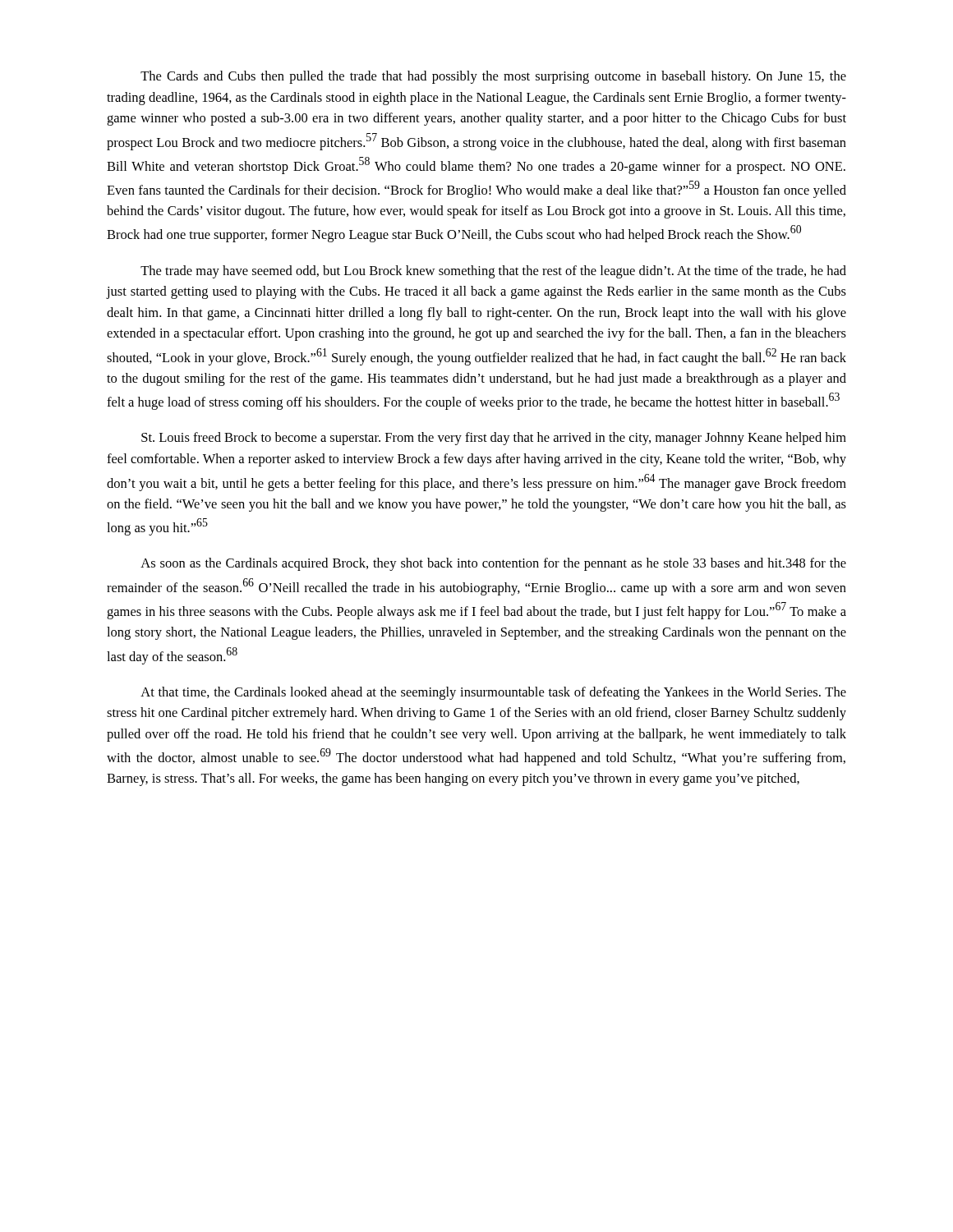Find the text block that says "At that time, the Cardinals looked"
The width and height of the screenshot is (953, 1232).
point(476,735)
